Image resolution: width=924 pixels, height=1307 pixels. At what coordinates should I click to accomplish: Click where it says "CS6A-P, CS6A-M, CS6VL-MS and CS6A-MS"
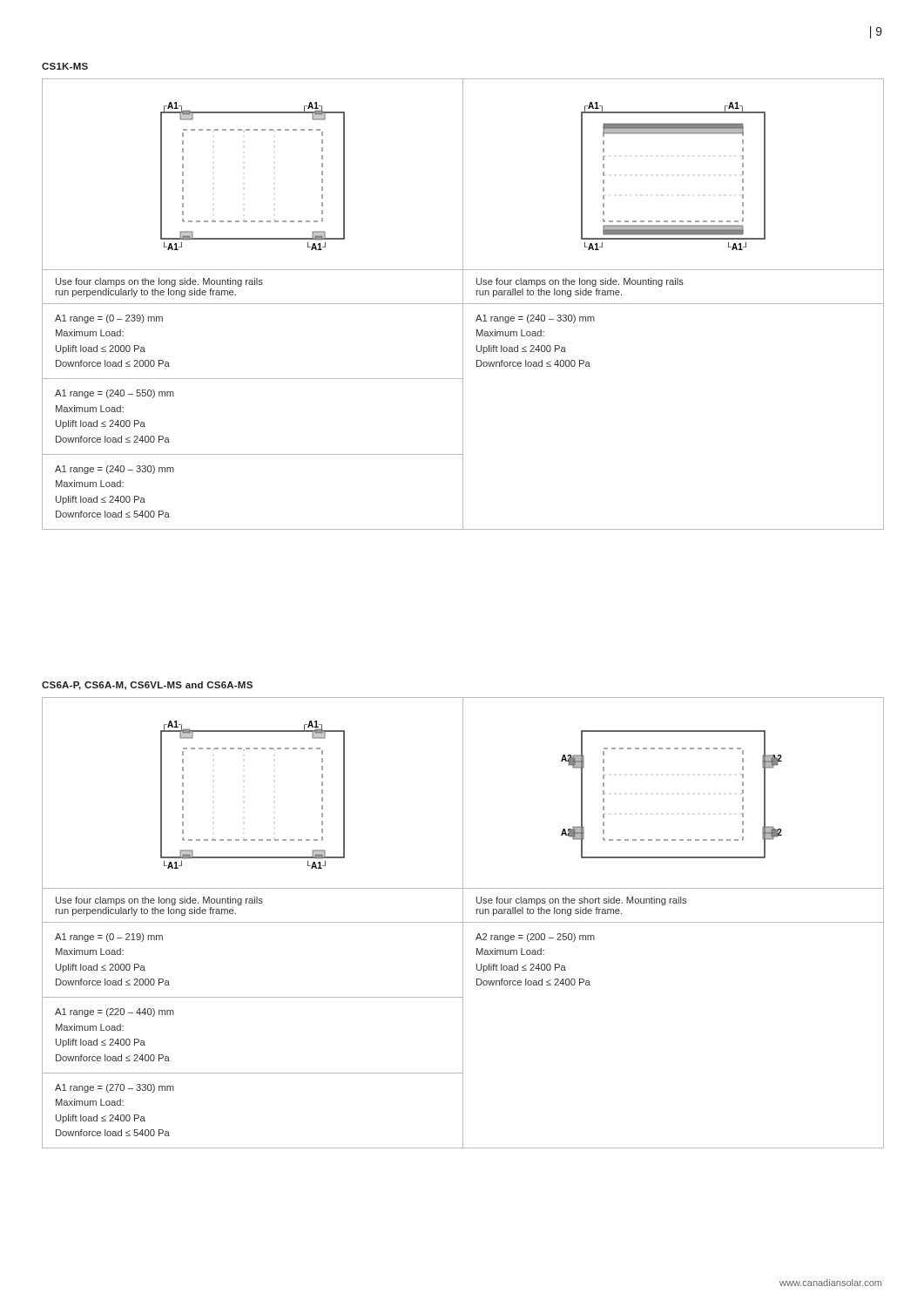pyautogui.click(x=147, y=685)
